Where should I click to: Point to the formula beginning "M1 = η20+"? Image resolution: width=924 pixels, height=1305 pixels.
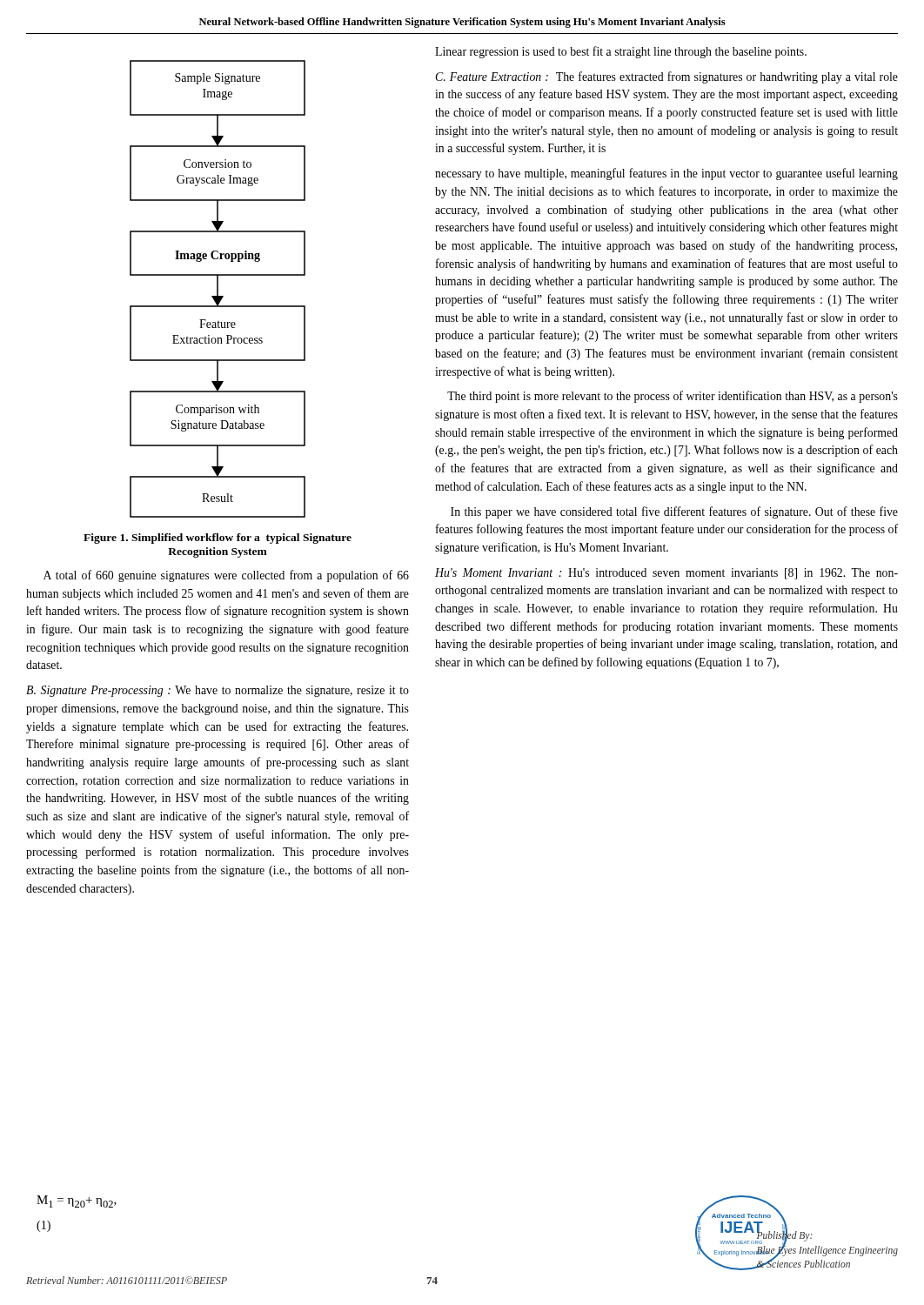[x=77, y=1201]
